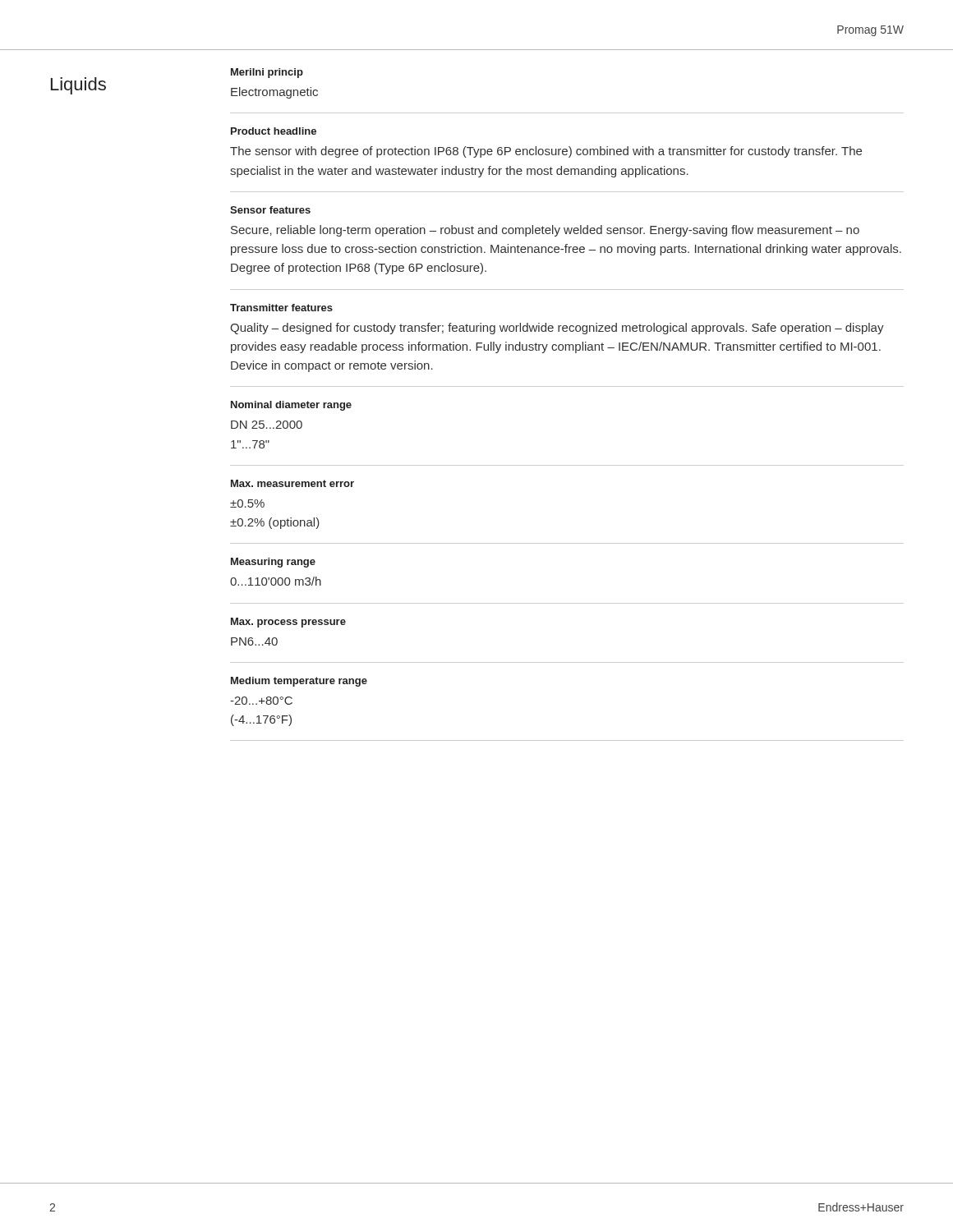Select the title
The height and width of the screenshot is (1232, 953).
point(123,85)
